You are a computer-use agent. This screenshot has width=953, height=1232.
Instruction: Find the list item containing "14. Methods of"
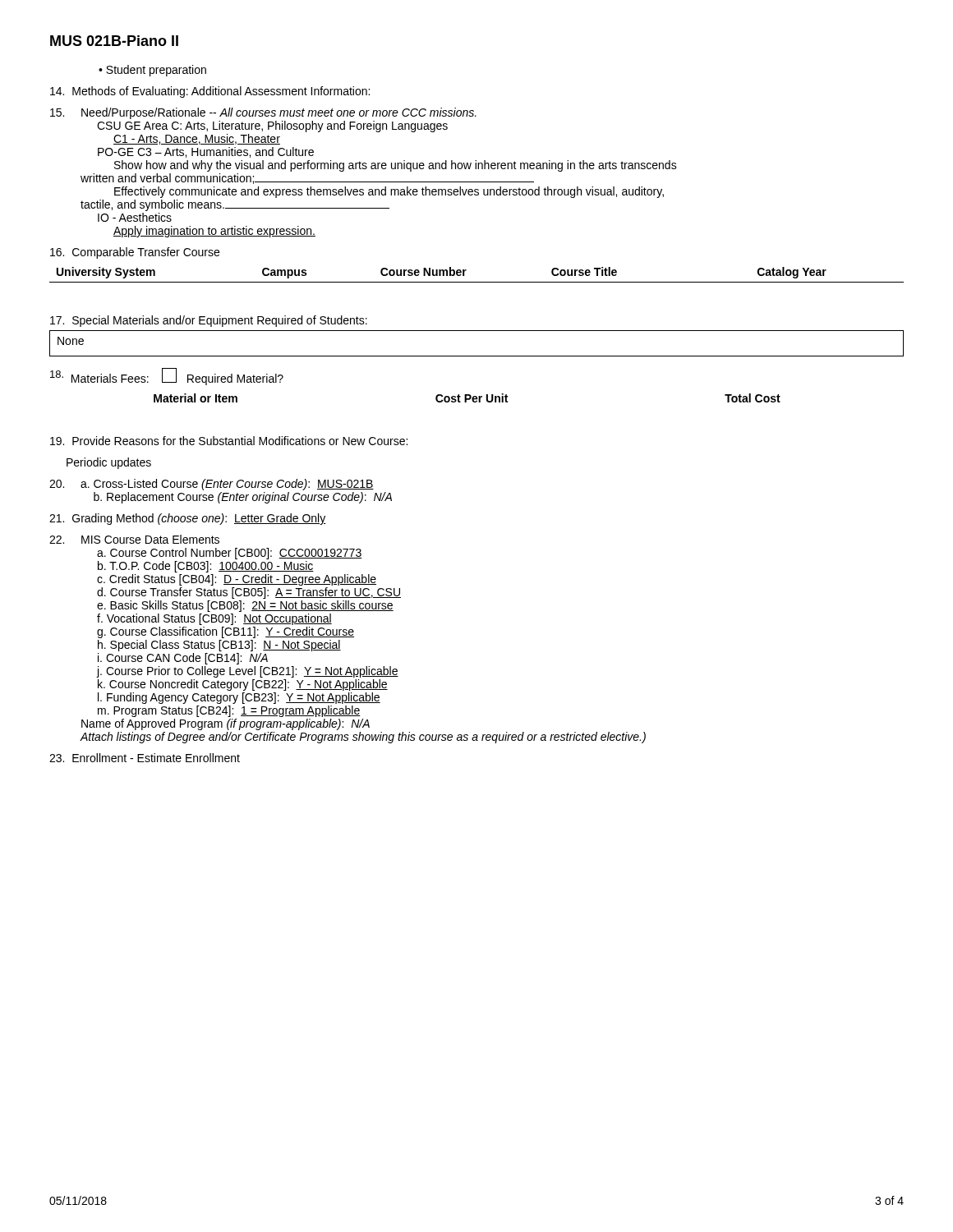pos(210,91)
